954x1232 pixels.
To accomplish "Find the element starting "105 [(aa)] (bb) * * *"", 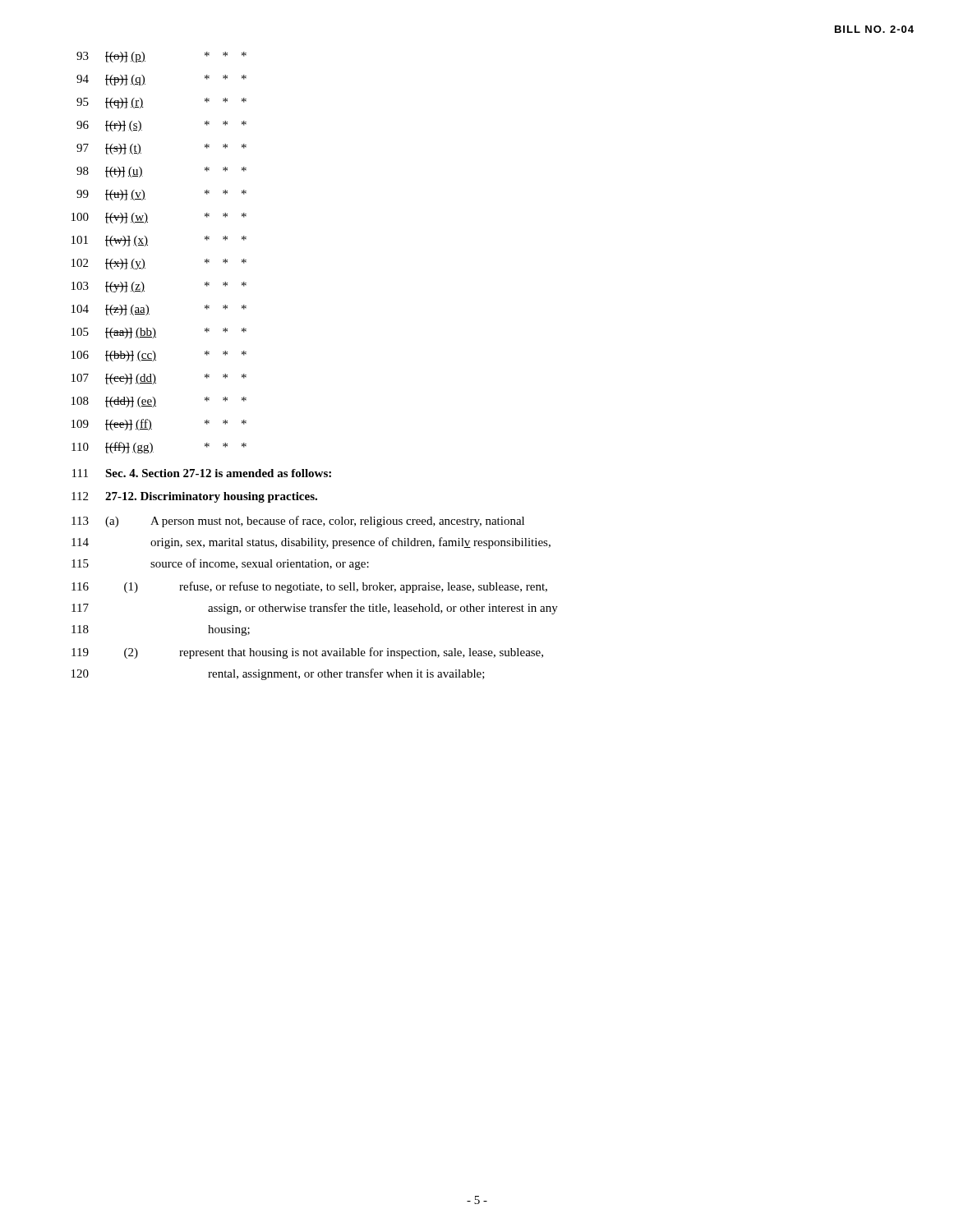I will 148,332.
